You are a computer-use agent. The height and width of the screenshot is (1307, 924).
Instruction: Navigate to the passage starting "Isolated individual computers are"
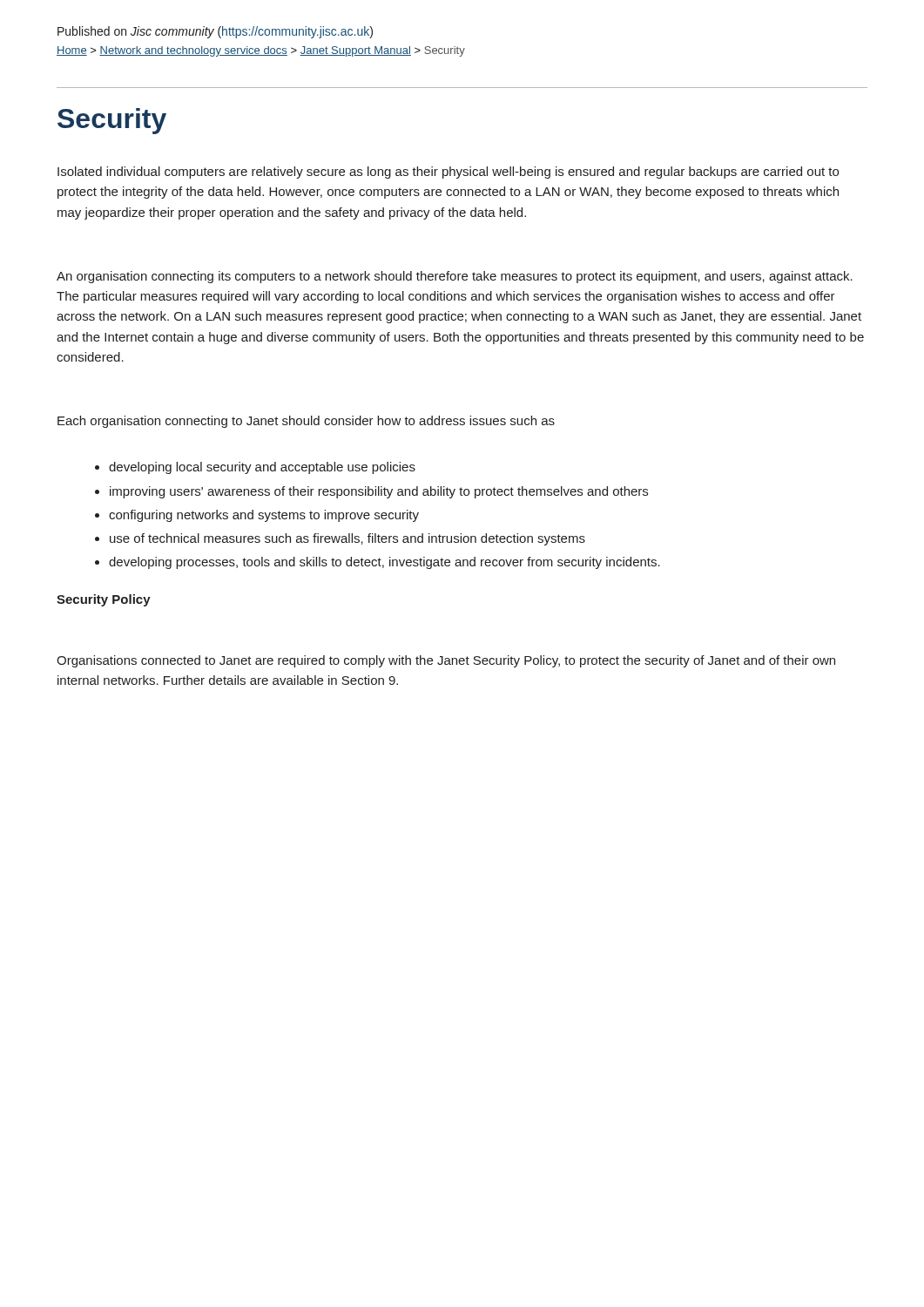tap(448, 191)
